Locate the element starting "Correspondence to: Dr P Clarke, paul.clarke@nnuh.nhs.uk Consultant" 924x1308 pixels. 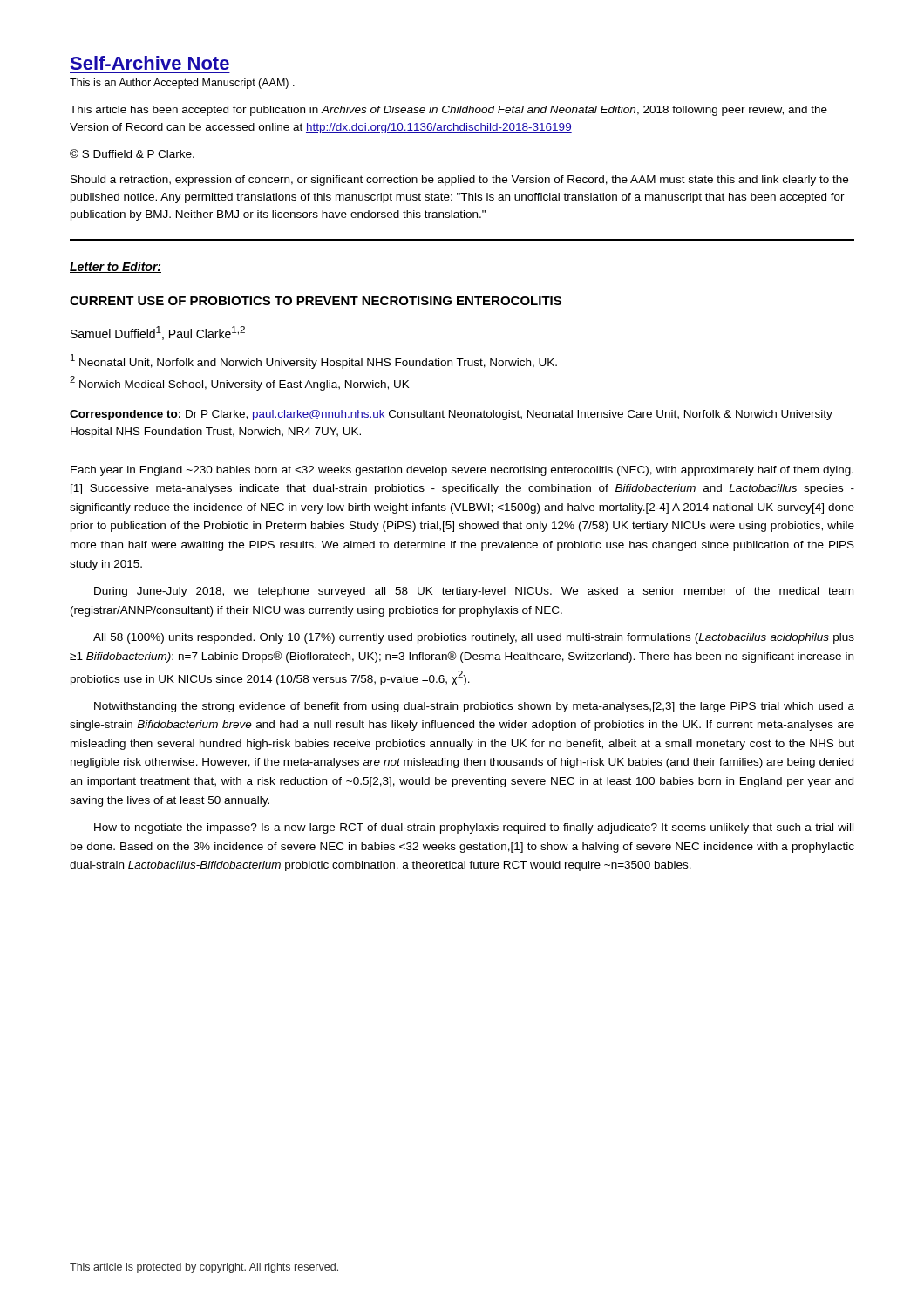click(451, 423)
